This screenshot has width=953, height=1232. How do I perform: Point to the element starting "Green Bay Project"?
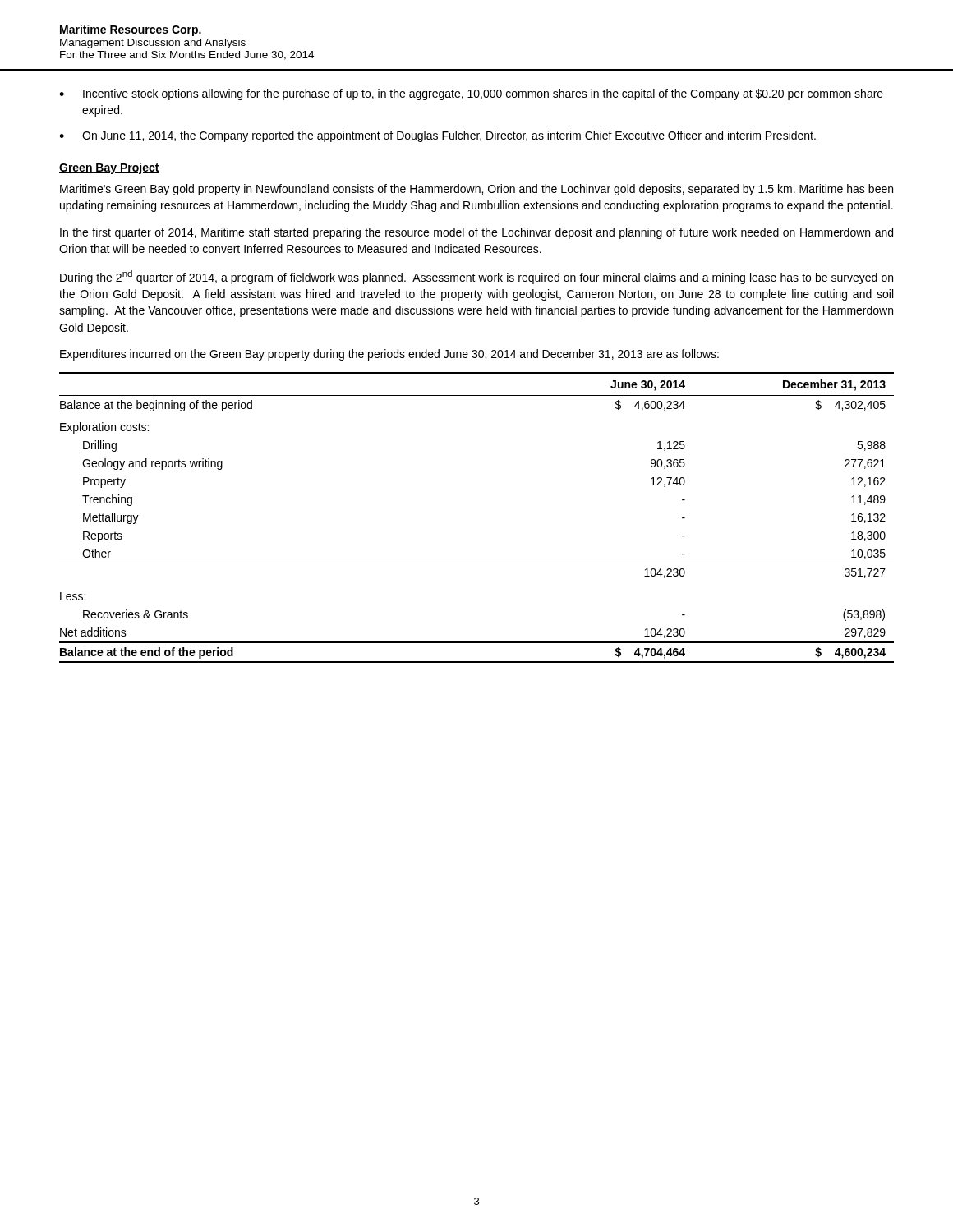pyautogui.click(x=109, y=168)
